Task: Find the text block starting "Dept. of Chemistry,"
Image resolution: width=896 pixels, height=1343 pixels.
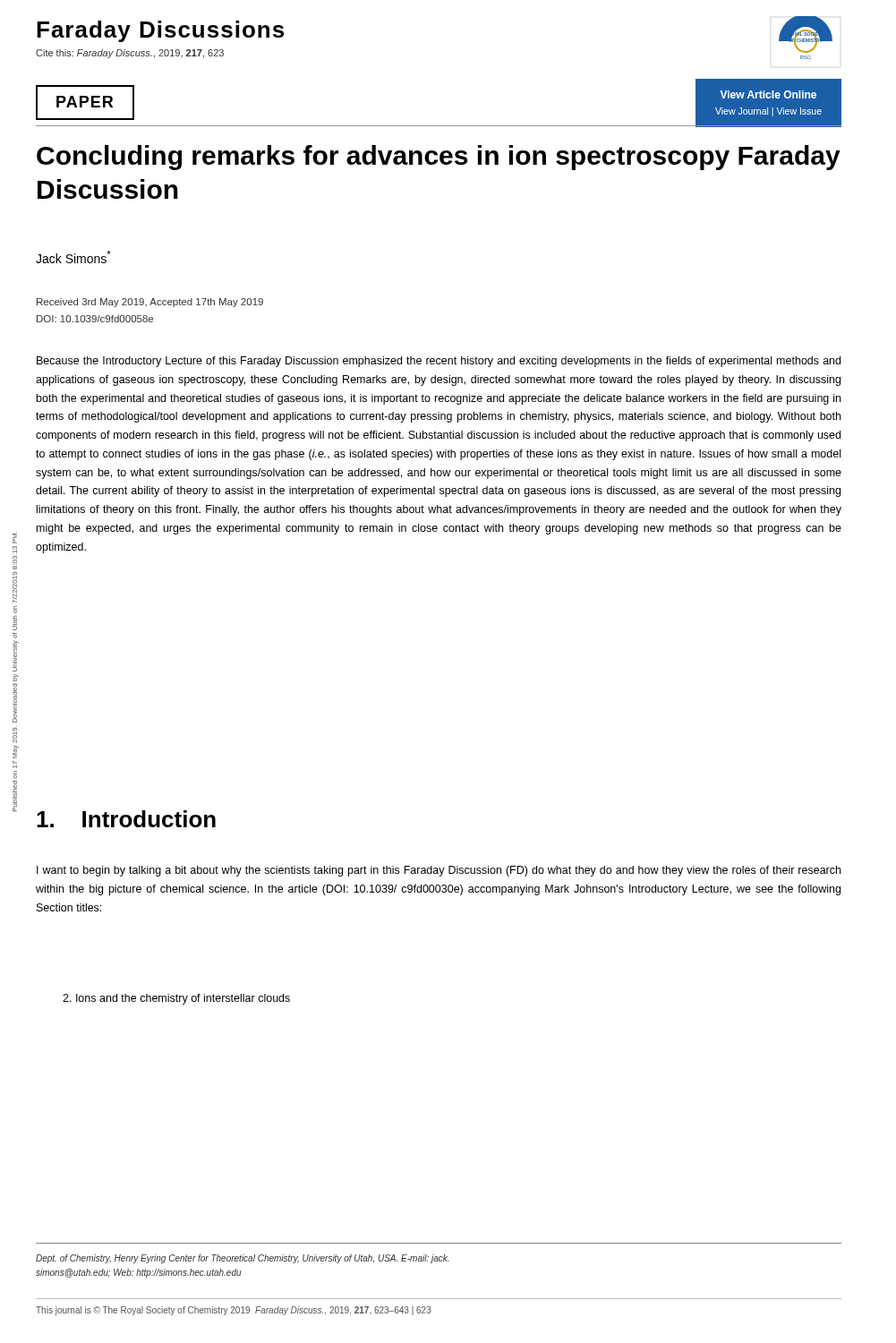Action: [243, 1265]
